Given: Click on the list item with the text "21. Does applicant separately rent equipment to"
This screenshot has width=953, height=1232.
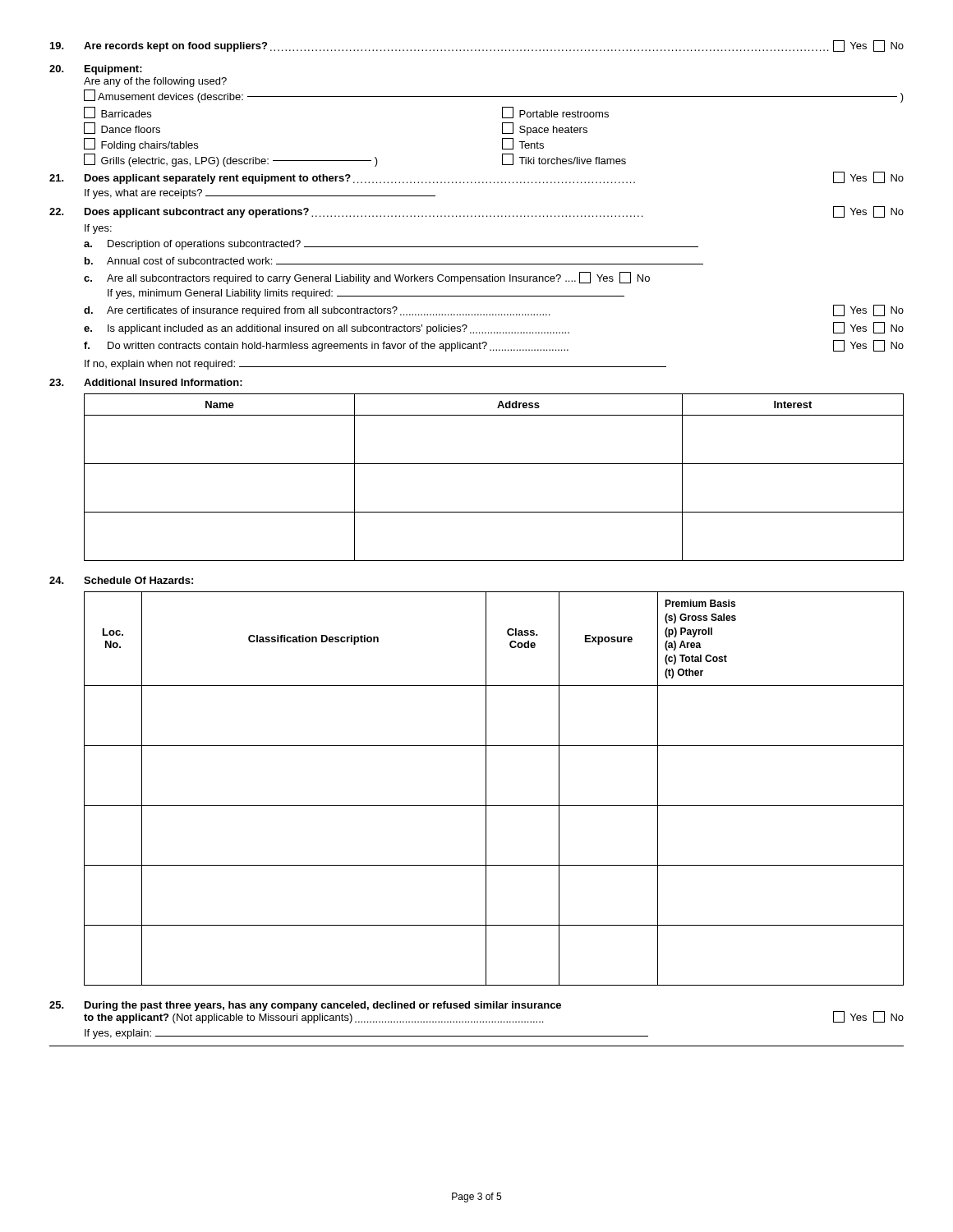Looking at the screenshot, I should 476,185.
